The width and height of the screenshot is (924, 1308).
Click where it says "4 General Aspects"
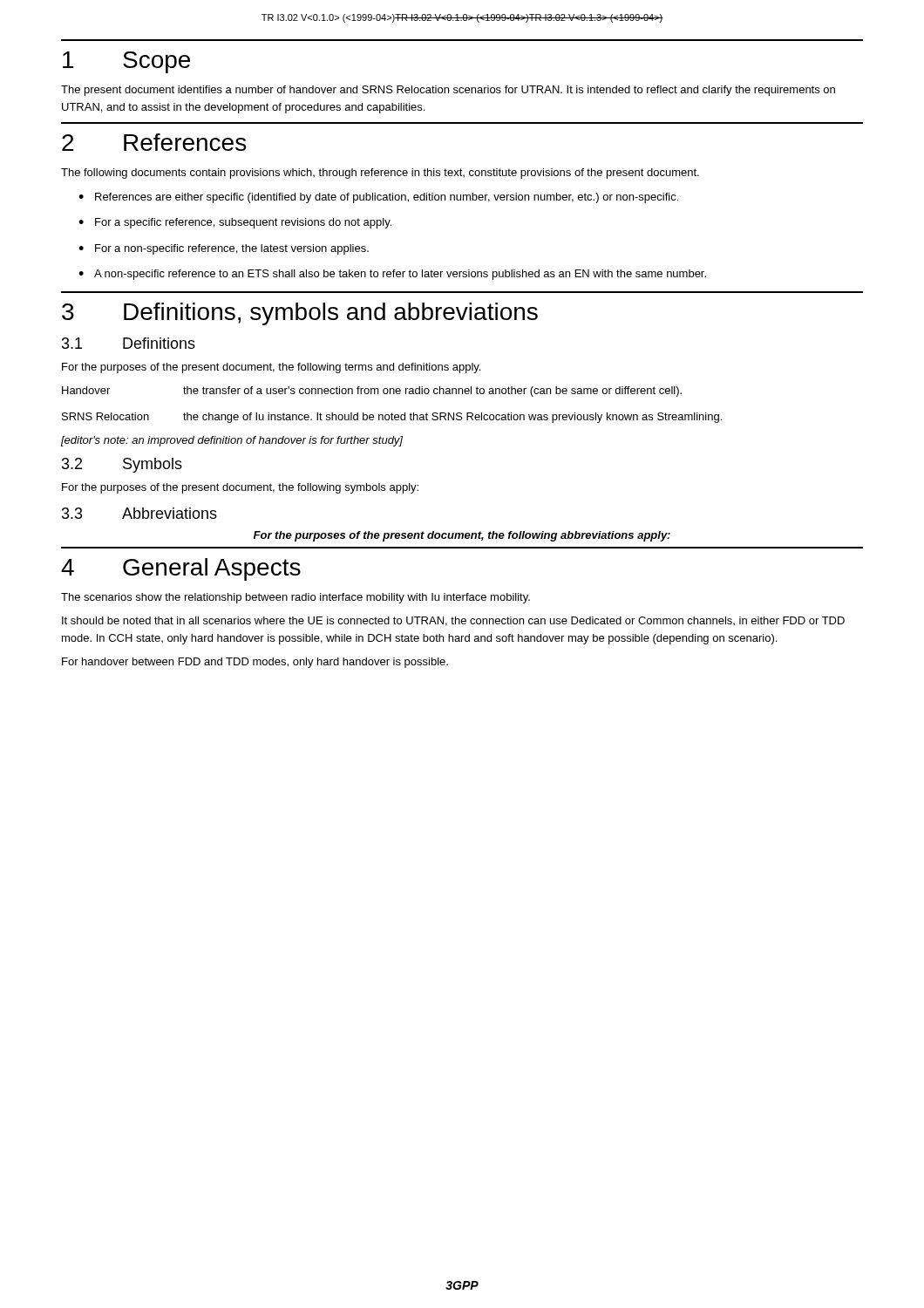tap(181, 568)
